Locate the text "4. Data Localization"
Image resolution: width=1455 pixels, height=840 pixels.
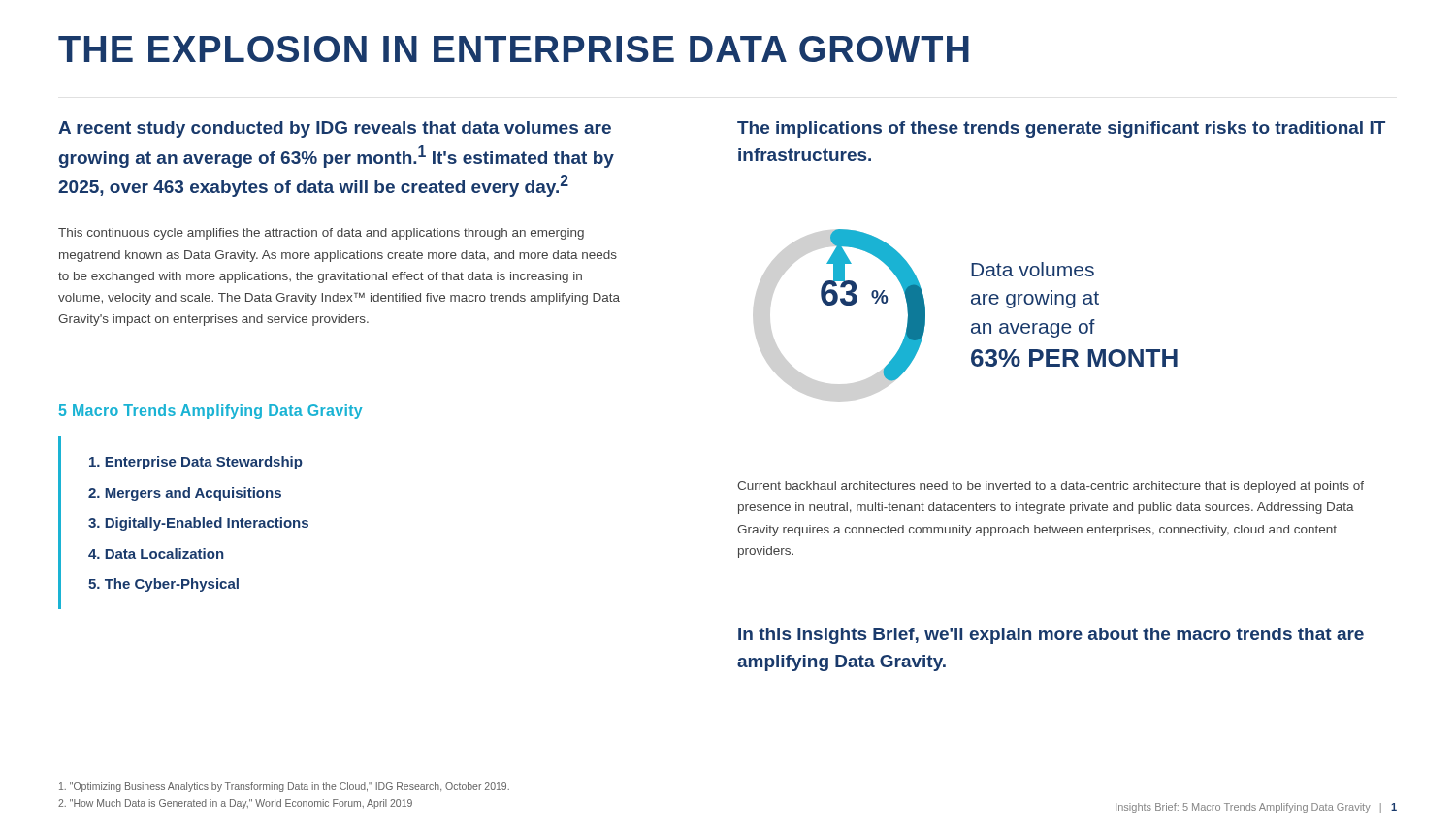point(156,553)
